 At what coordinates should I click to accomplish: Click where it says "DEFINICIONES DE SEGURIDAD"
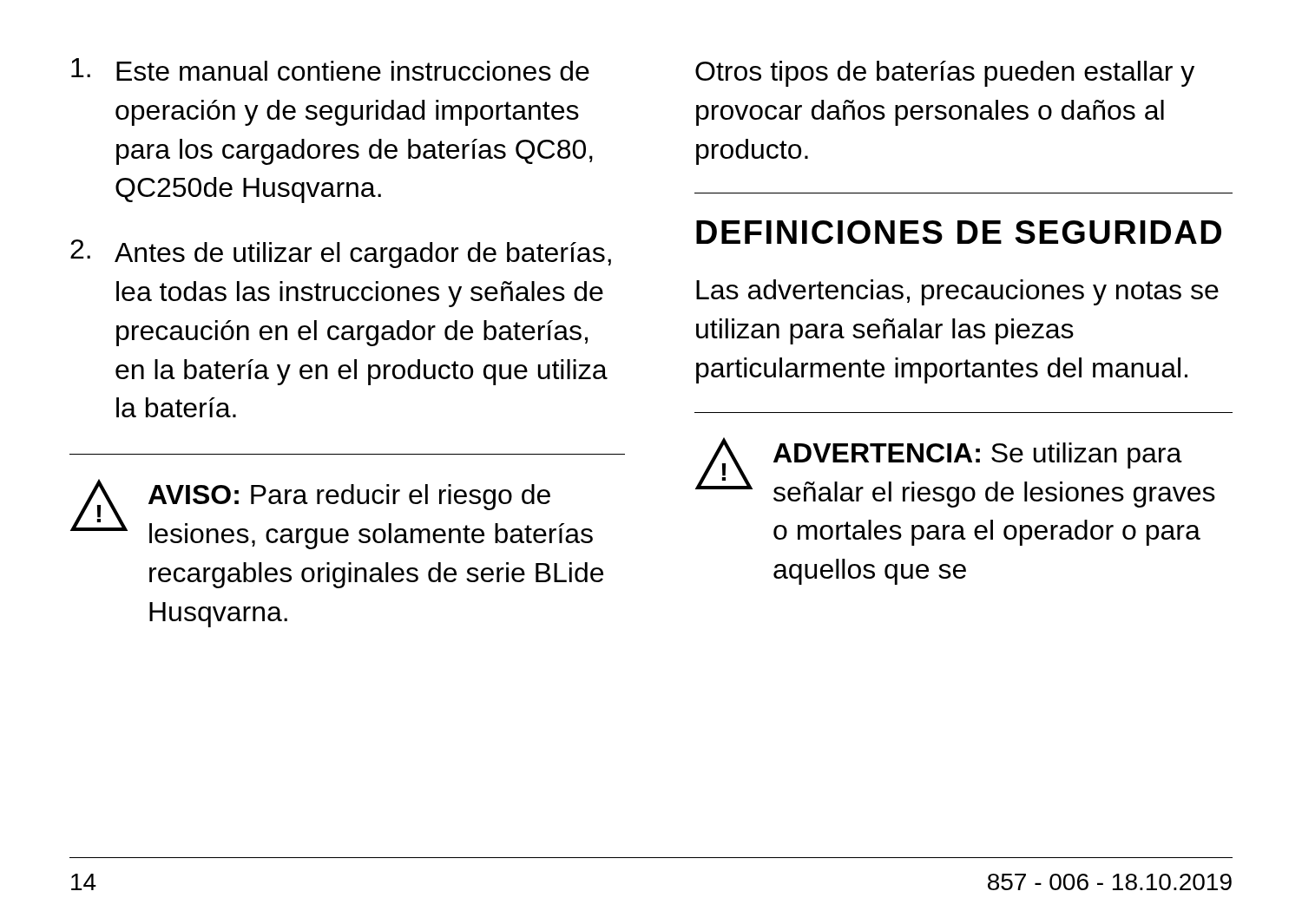[x=959, y=233]
